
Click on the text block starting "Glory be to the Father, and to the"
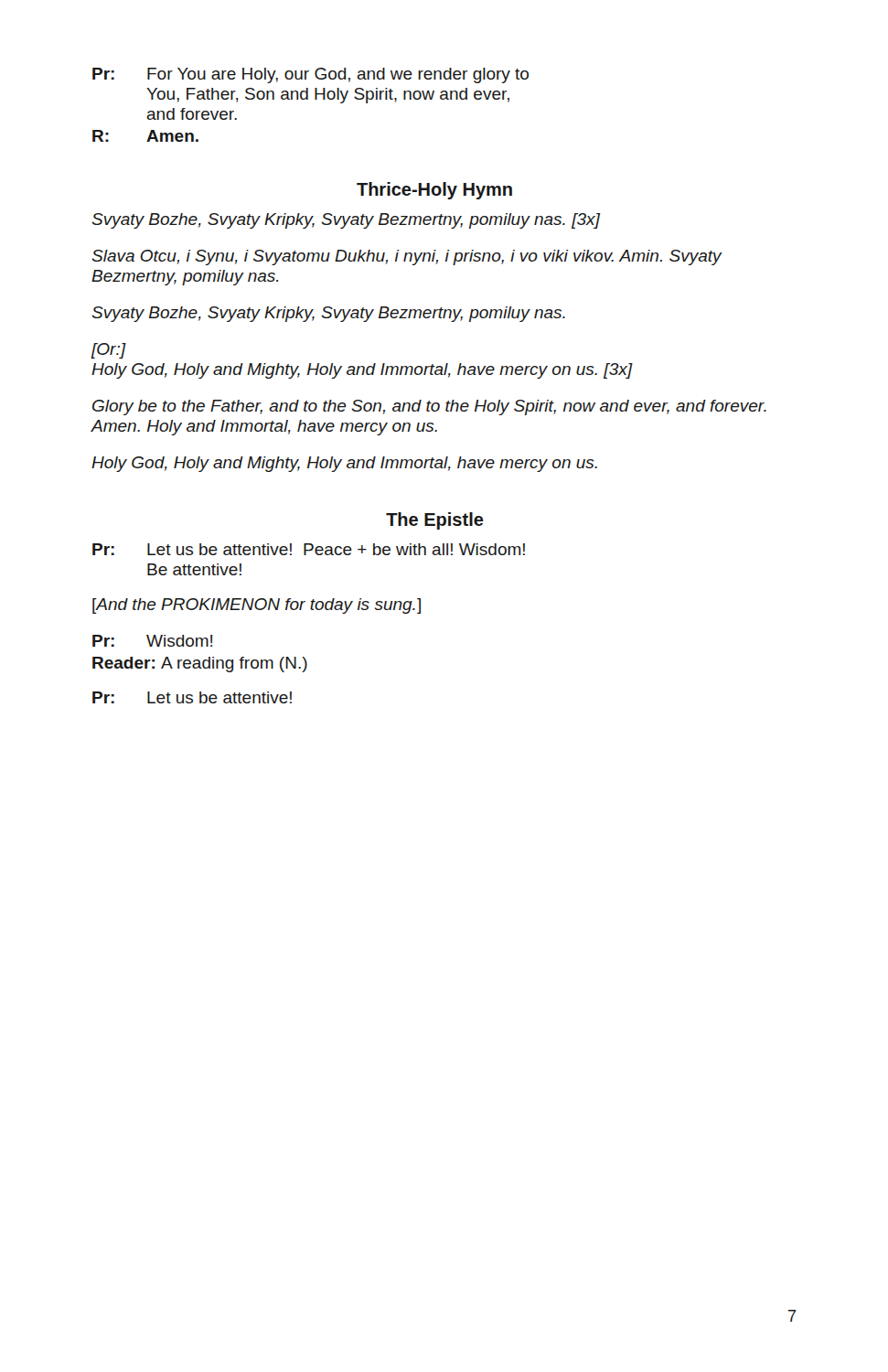pyautogui.click(x=430, y=416)
